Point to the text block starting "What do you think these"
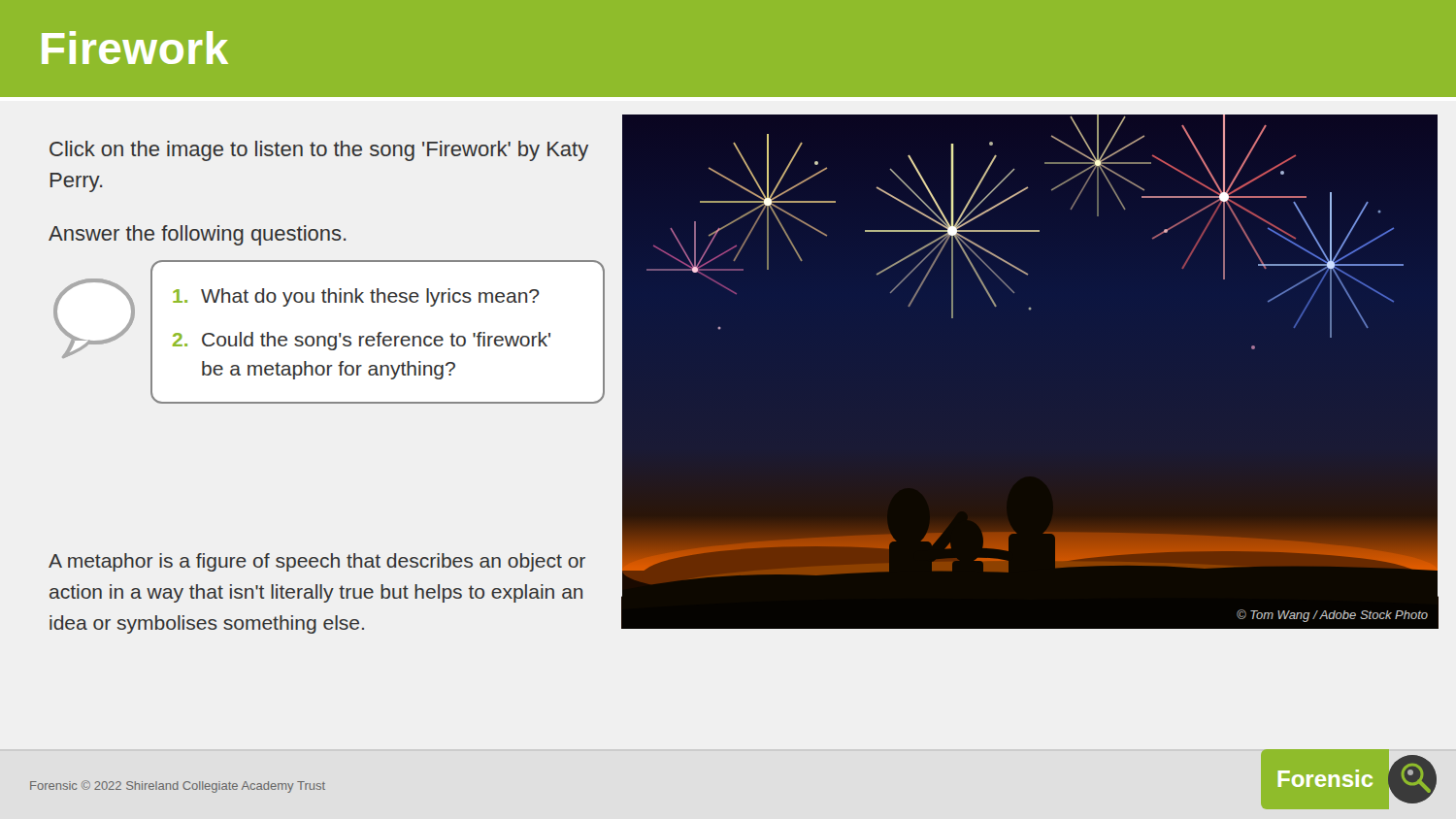This screenshot has width=1456, height=819. pyautogui.click(x=356, y=296)
